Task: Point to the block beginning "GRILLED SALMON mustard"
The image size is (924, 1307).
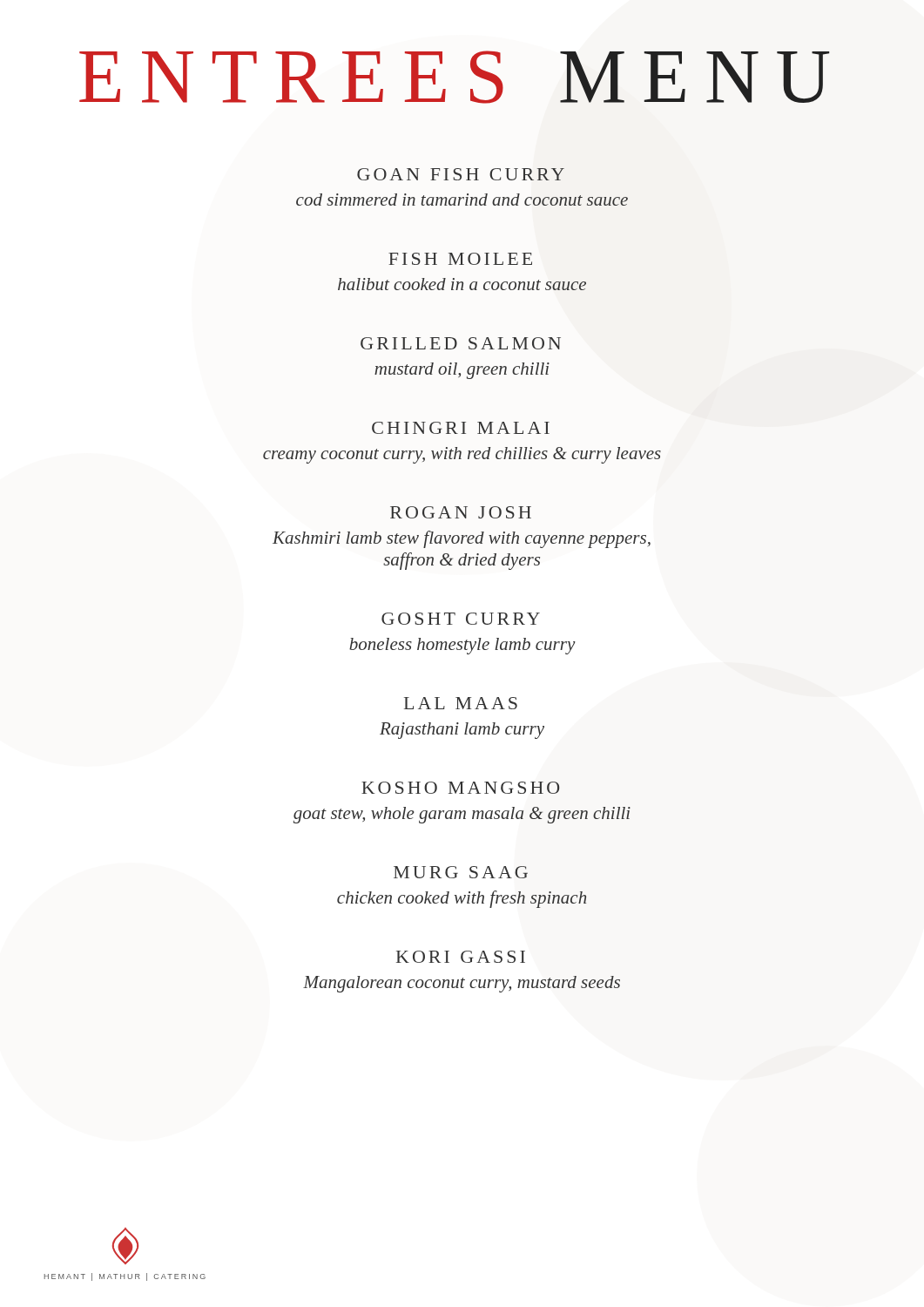Action: [462, 356]
